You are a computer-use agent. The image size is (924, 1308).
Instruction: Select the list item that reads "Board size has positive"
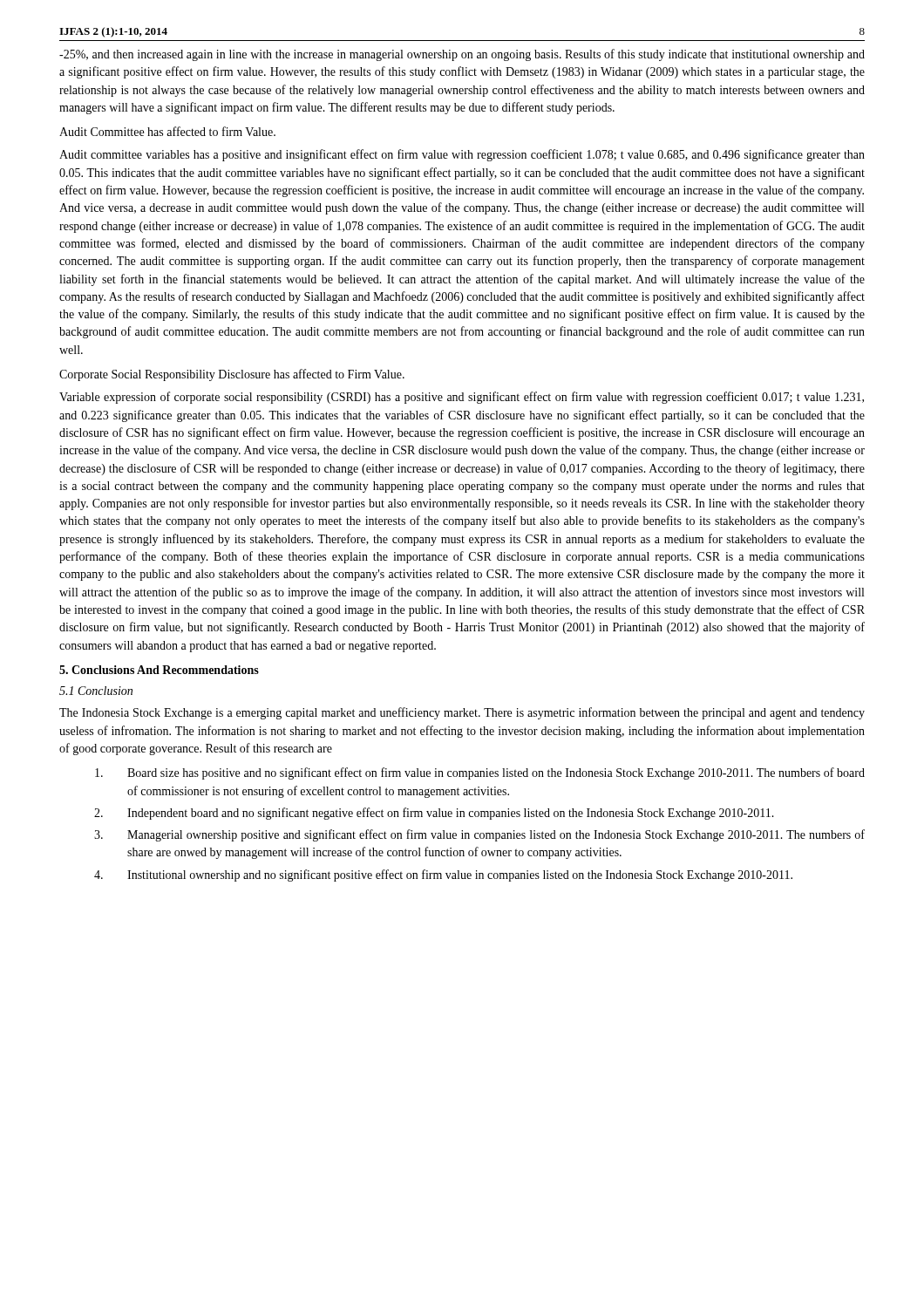point(462,783)
